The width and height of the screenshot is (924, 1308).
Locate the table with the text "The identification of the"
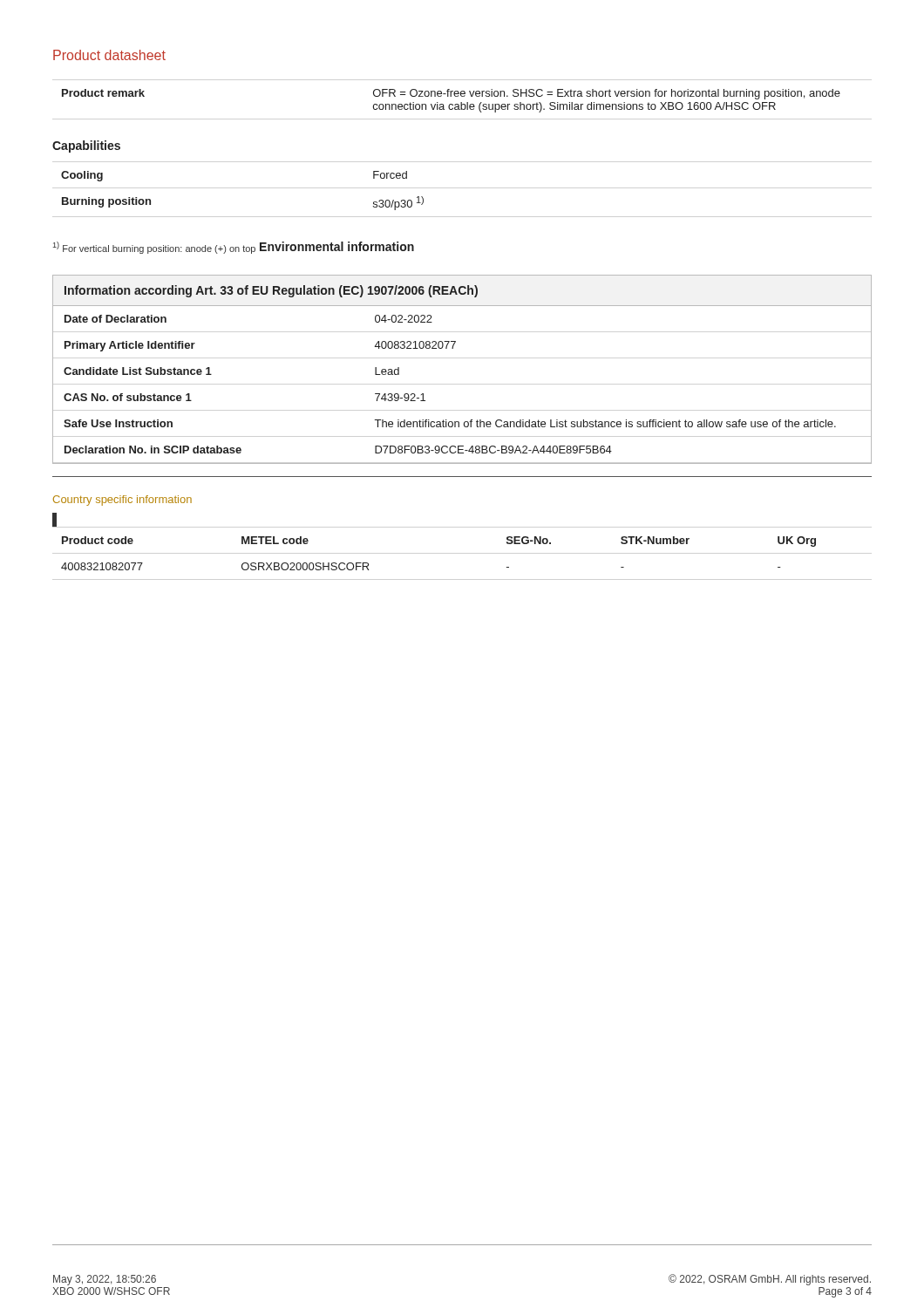[x=462, y=370]
